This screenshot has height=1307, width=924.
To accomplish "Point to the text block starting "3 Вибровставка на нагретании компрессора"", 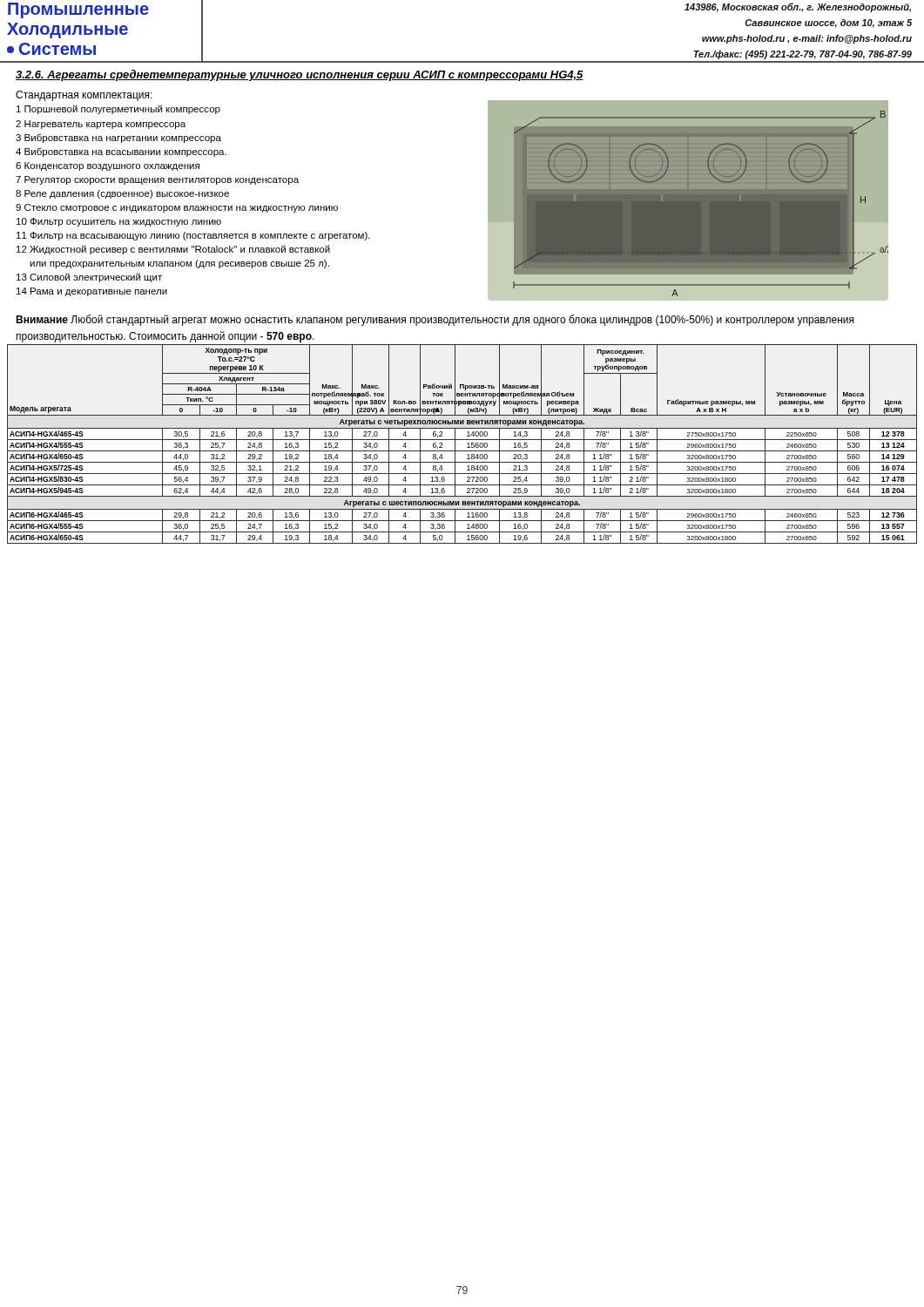I will (x=118, y=138).
